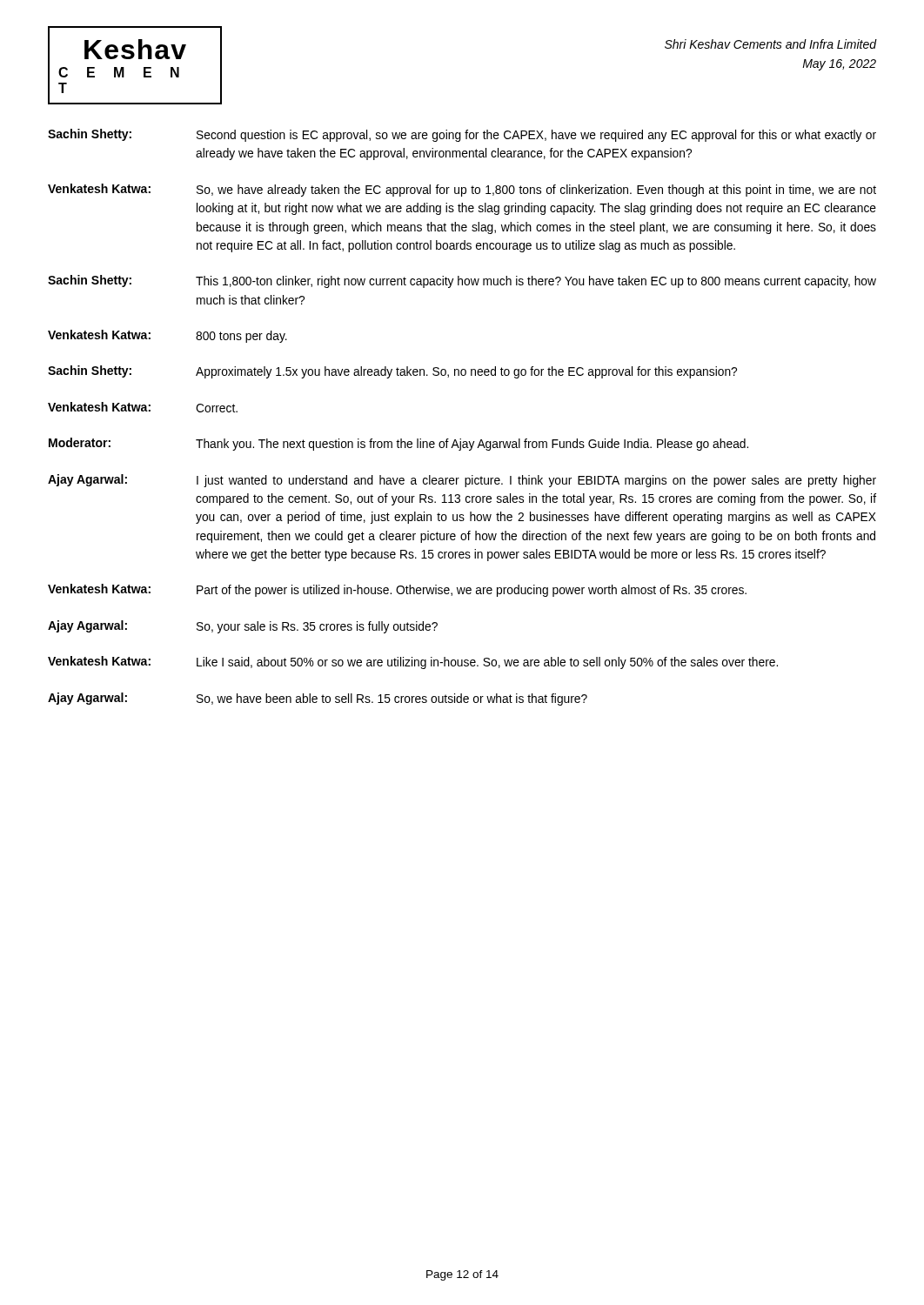
Task: Point to the block beginning "Ajay Agarwal: So, we have been"
Action: (x=462, y=699)
